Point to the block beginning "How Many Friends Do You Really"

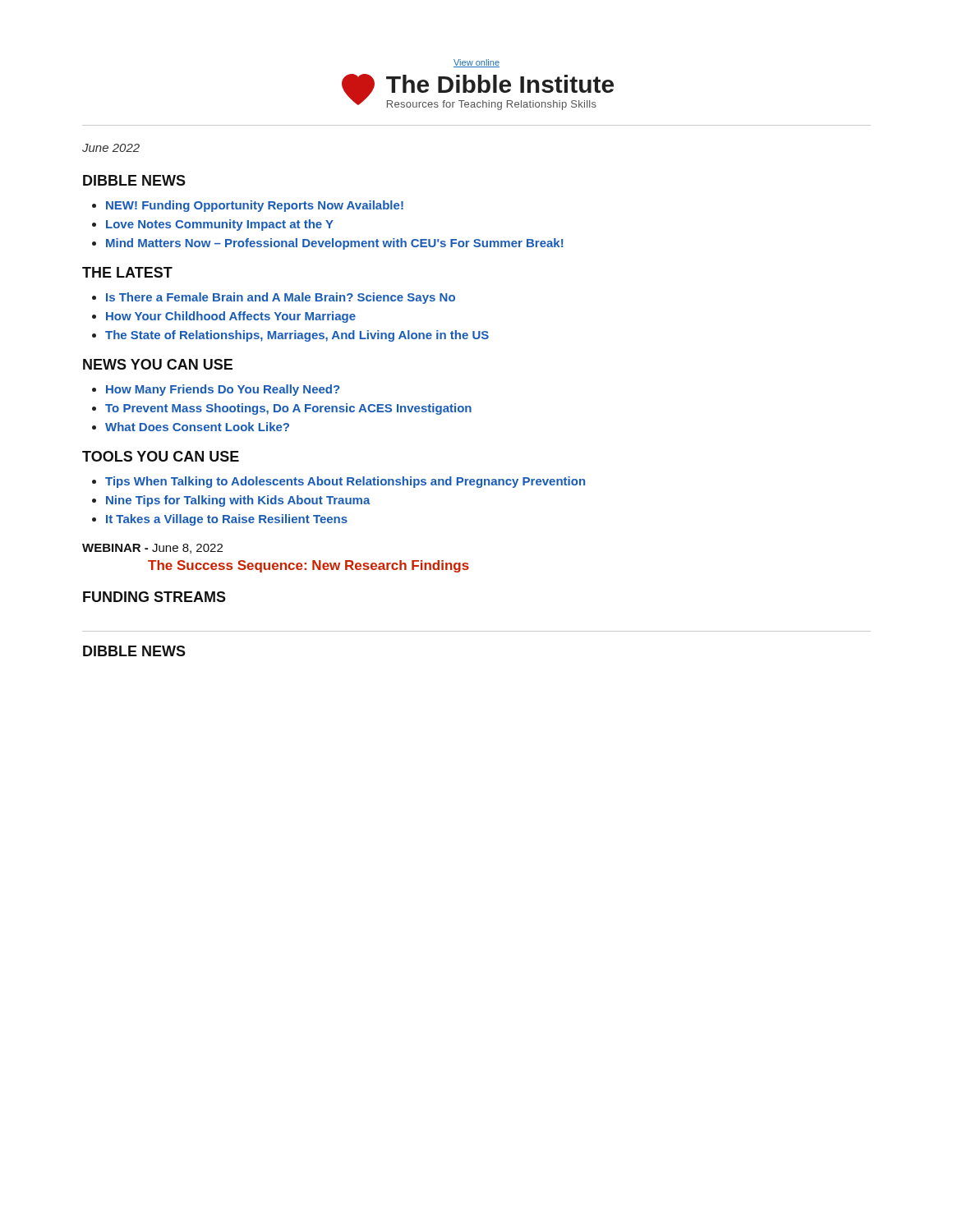[223, 389]
